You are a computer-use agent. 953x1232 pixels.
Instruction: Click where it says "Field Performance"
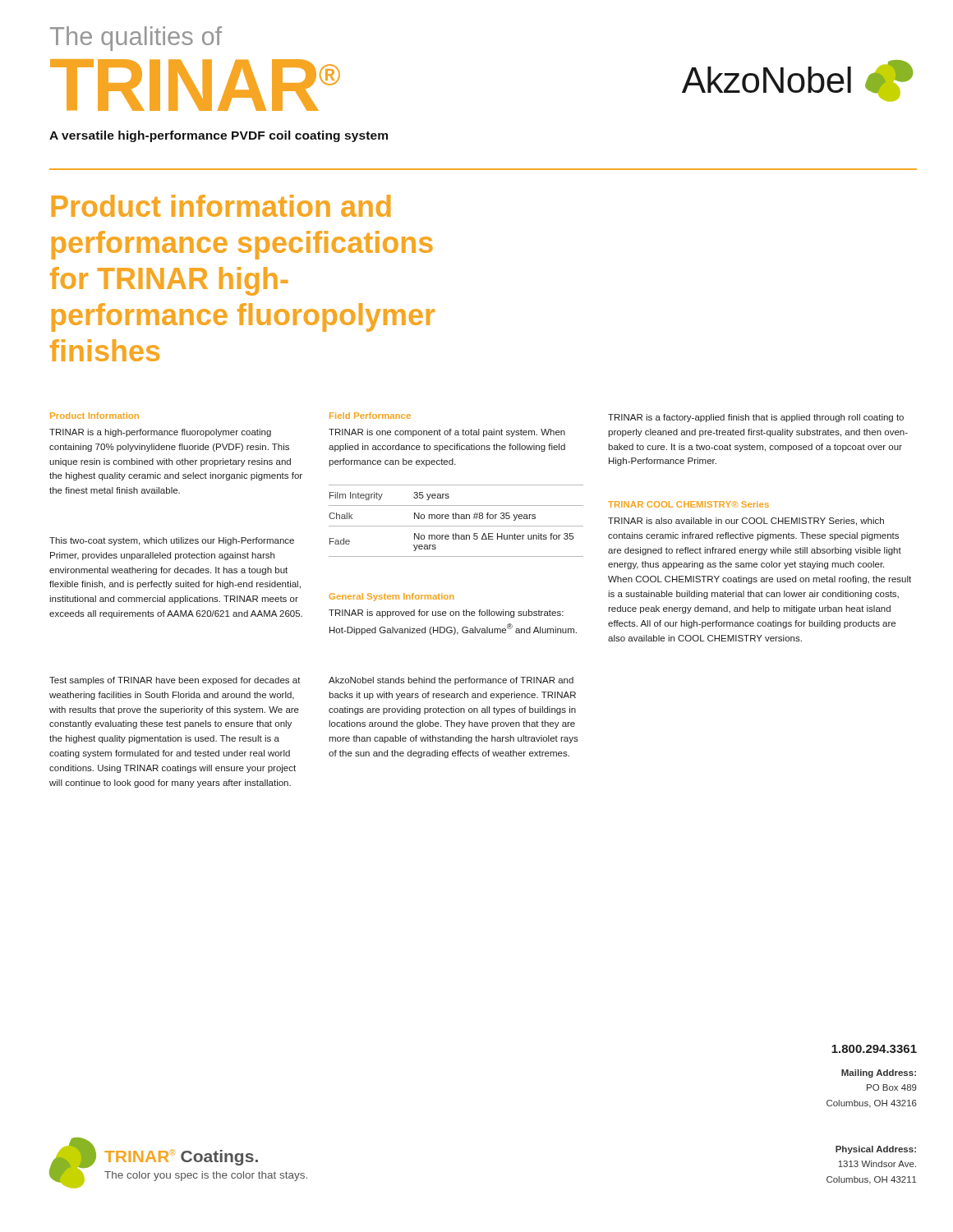(x=370, y=416)
